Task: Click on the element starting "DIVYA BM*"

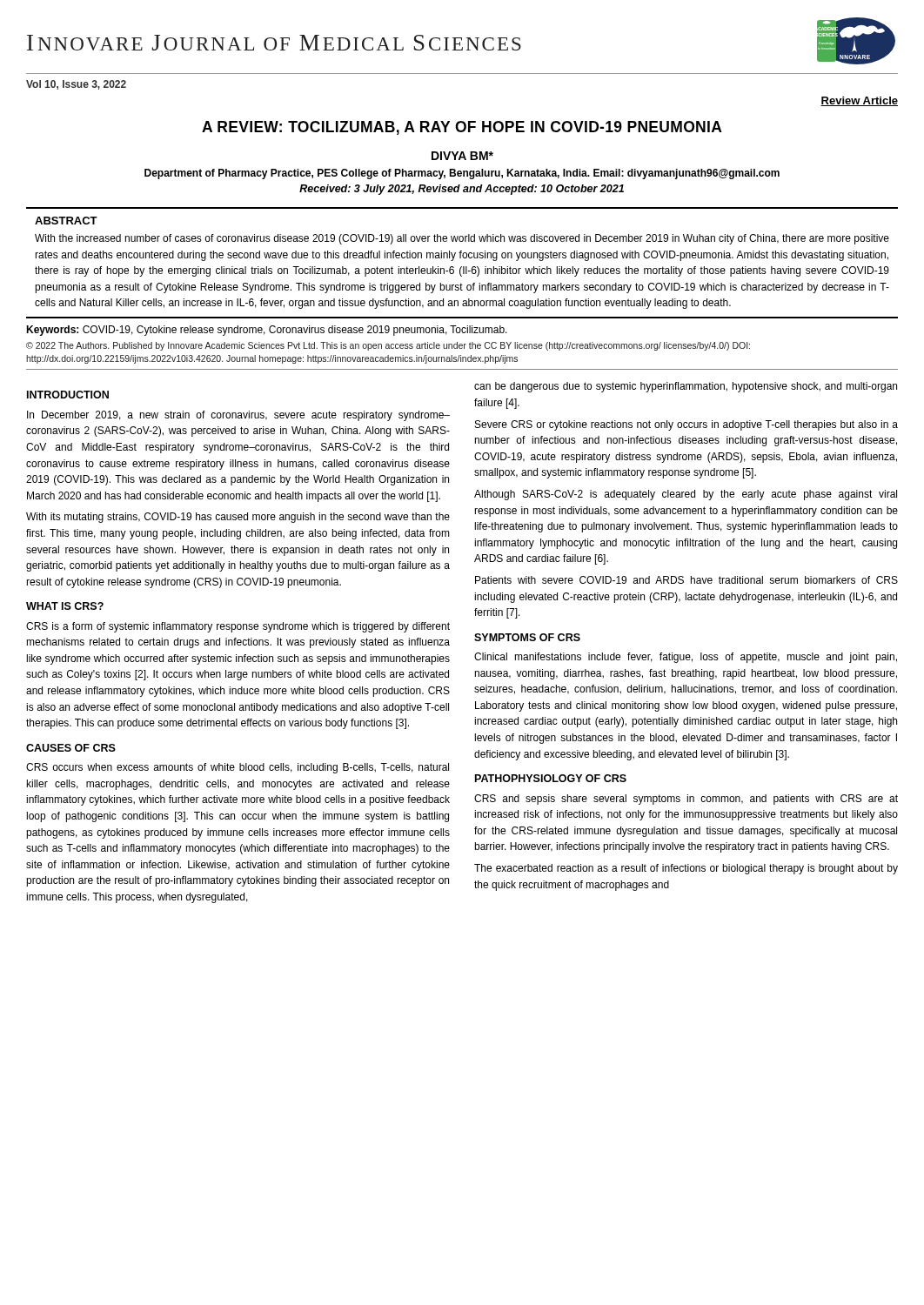Action: [x=462, y=156]
